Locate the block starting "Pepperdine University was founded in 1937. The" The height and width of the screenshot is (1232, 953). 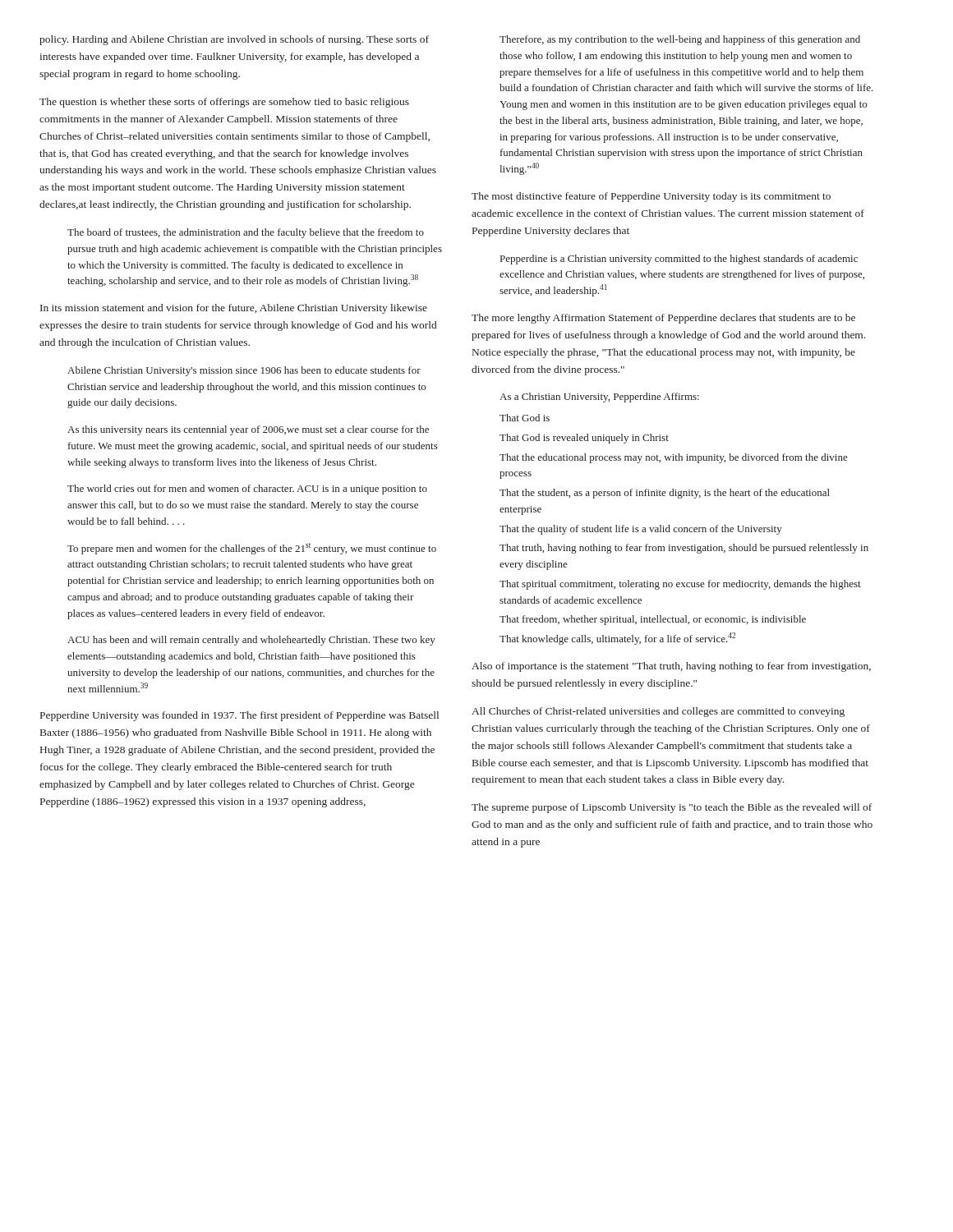[x=239, y=758]
